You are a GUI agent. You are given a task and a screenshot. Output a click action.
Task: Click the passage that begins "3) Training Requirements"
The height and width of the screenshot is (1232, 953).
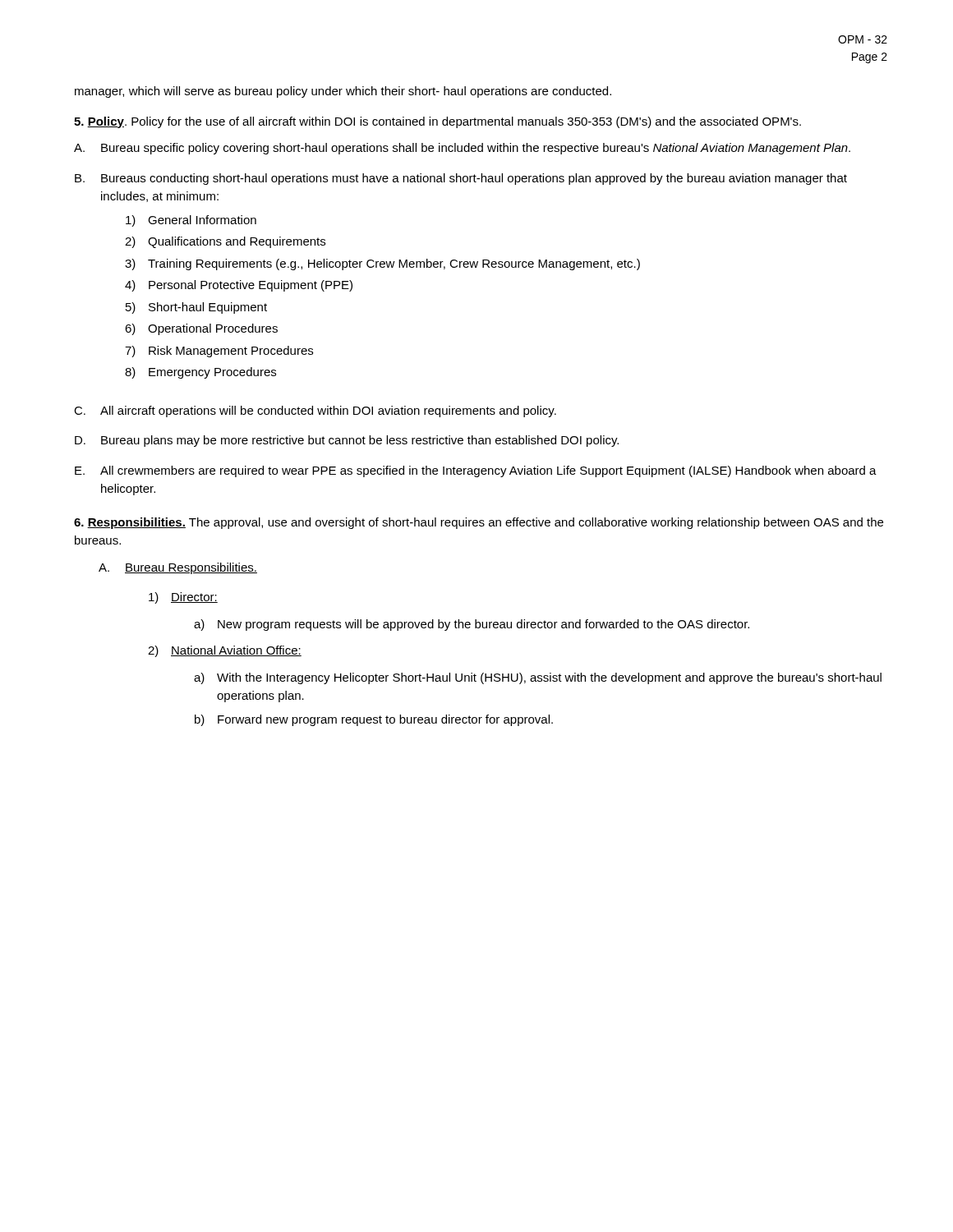click(383, 263)
